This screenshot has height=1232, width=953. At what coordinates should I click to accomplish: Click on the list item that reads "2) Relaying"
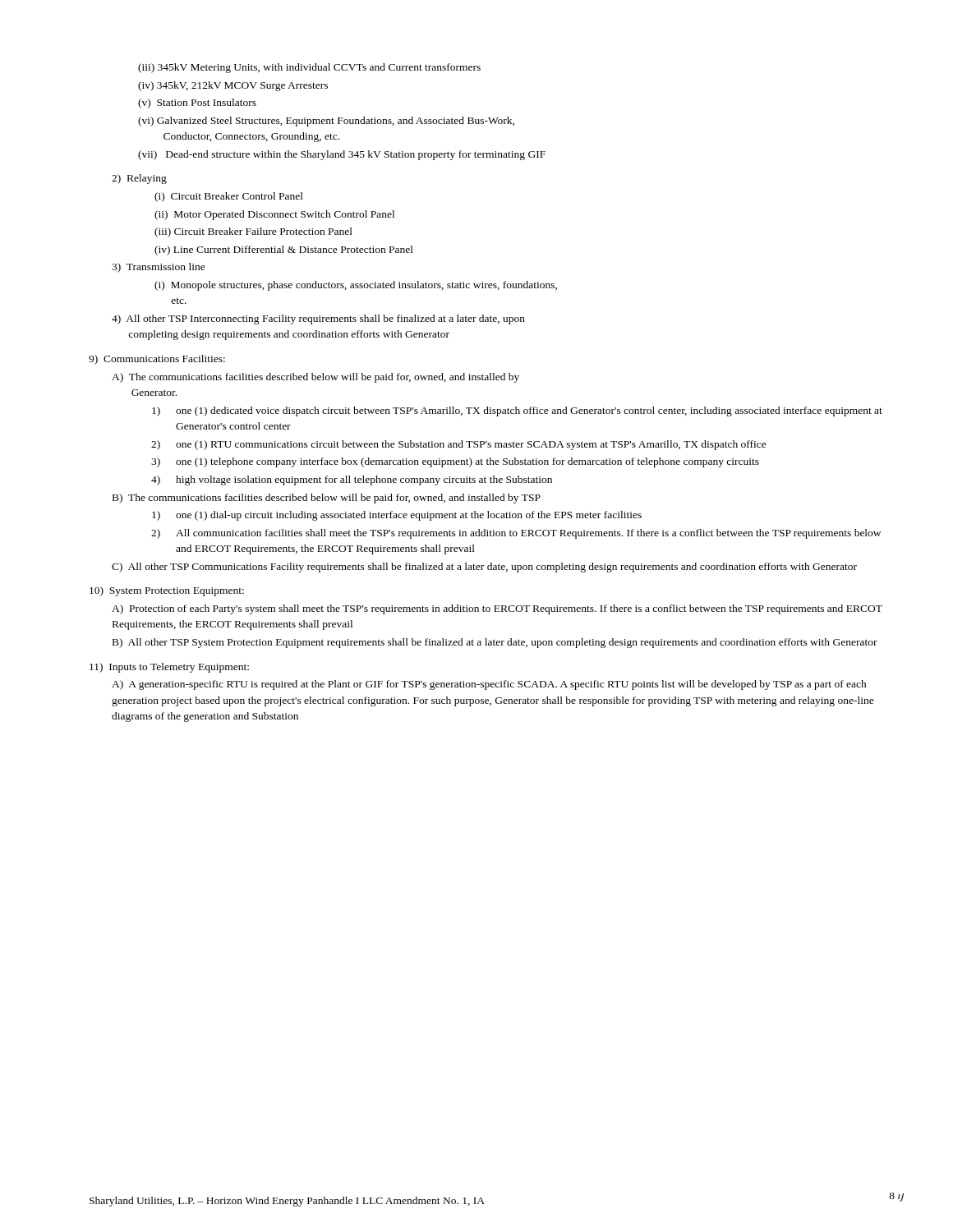pos(139,178)
